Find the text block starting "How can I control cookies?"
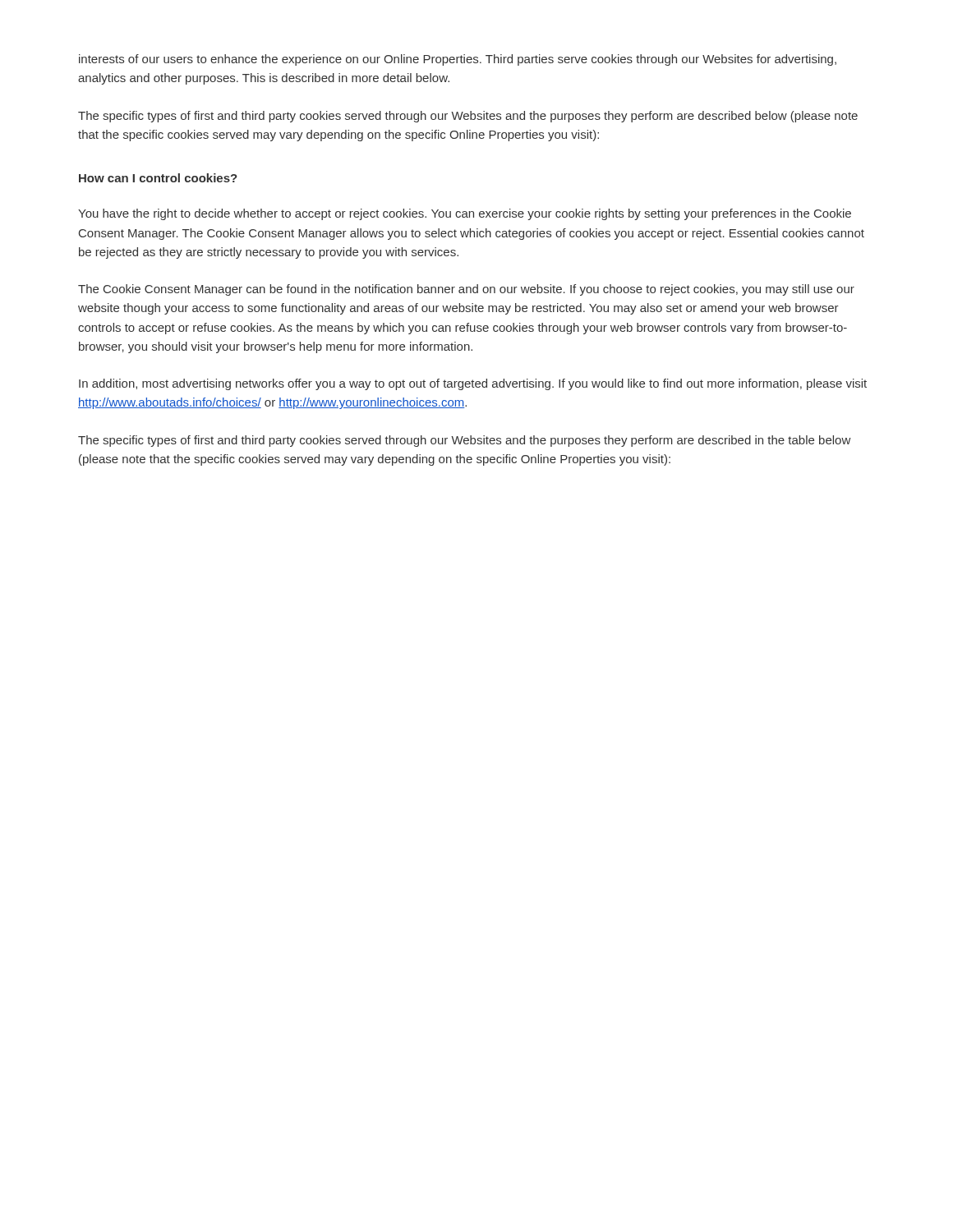The height and width of the screenshot is (1232, 953). tap(158, 178)
